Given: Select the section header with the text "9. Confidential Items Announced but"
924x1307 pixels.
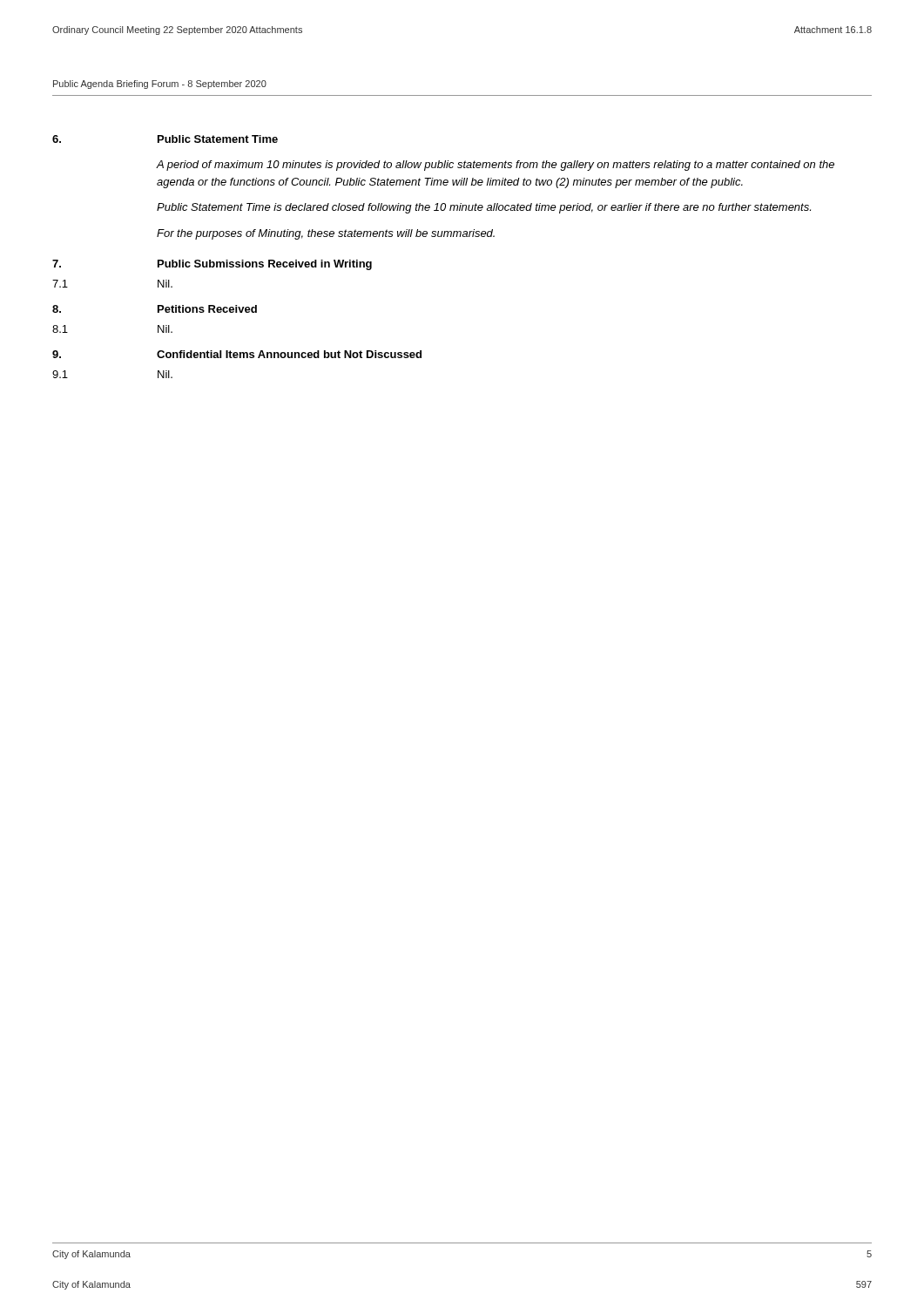Looking at the screenshot, I should [x=237, y=354].
